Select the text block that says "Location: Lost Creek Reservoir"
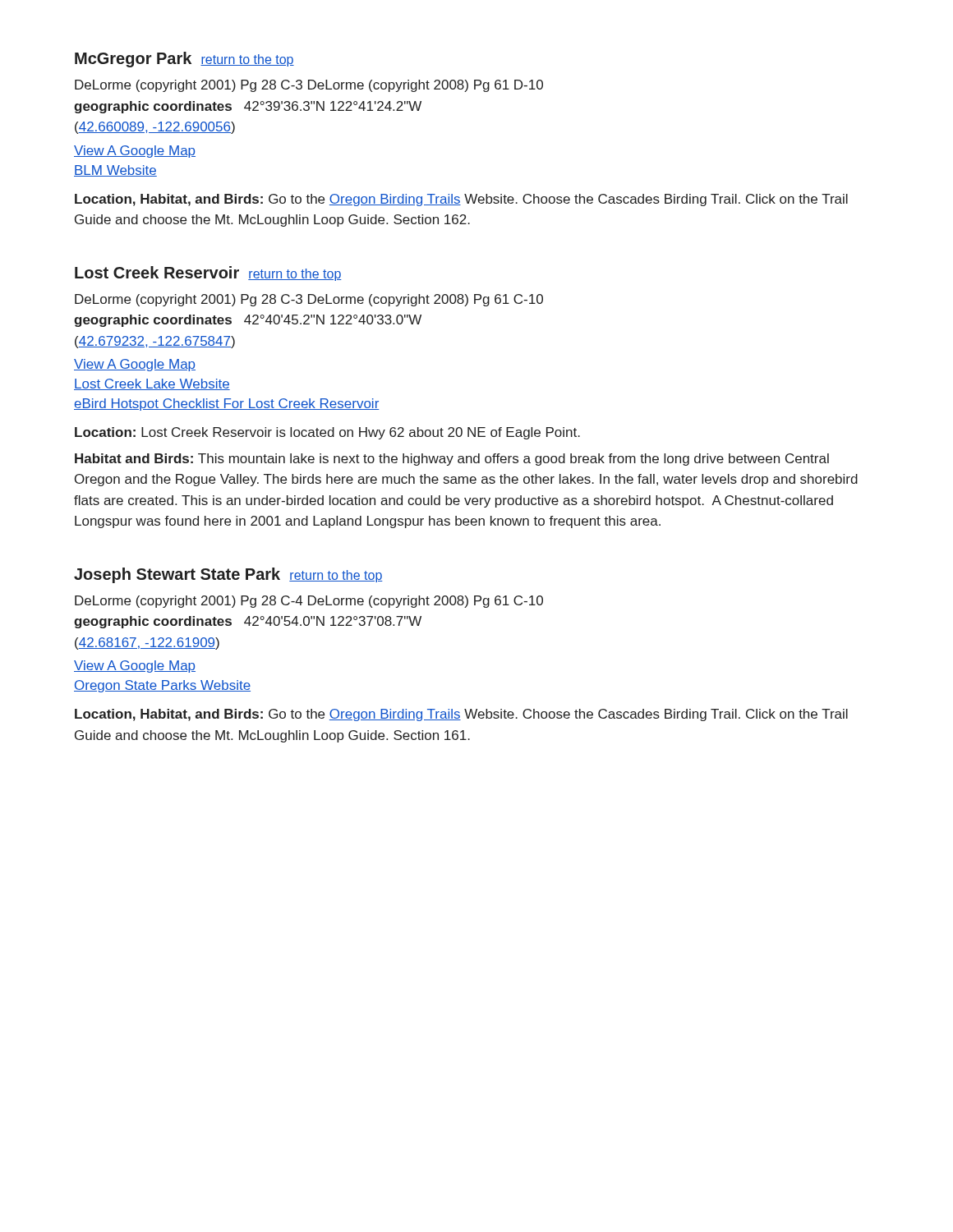The image size is (953, 1232). pyautogui.click(x=327, y=432)
